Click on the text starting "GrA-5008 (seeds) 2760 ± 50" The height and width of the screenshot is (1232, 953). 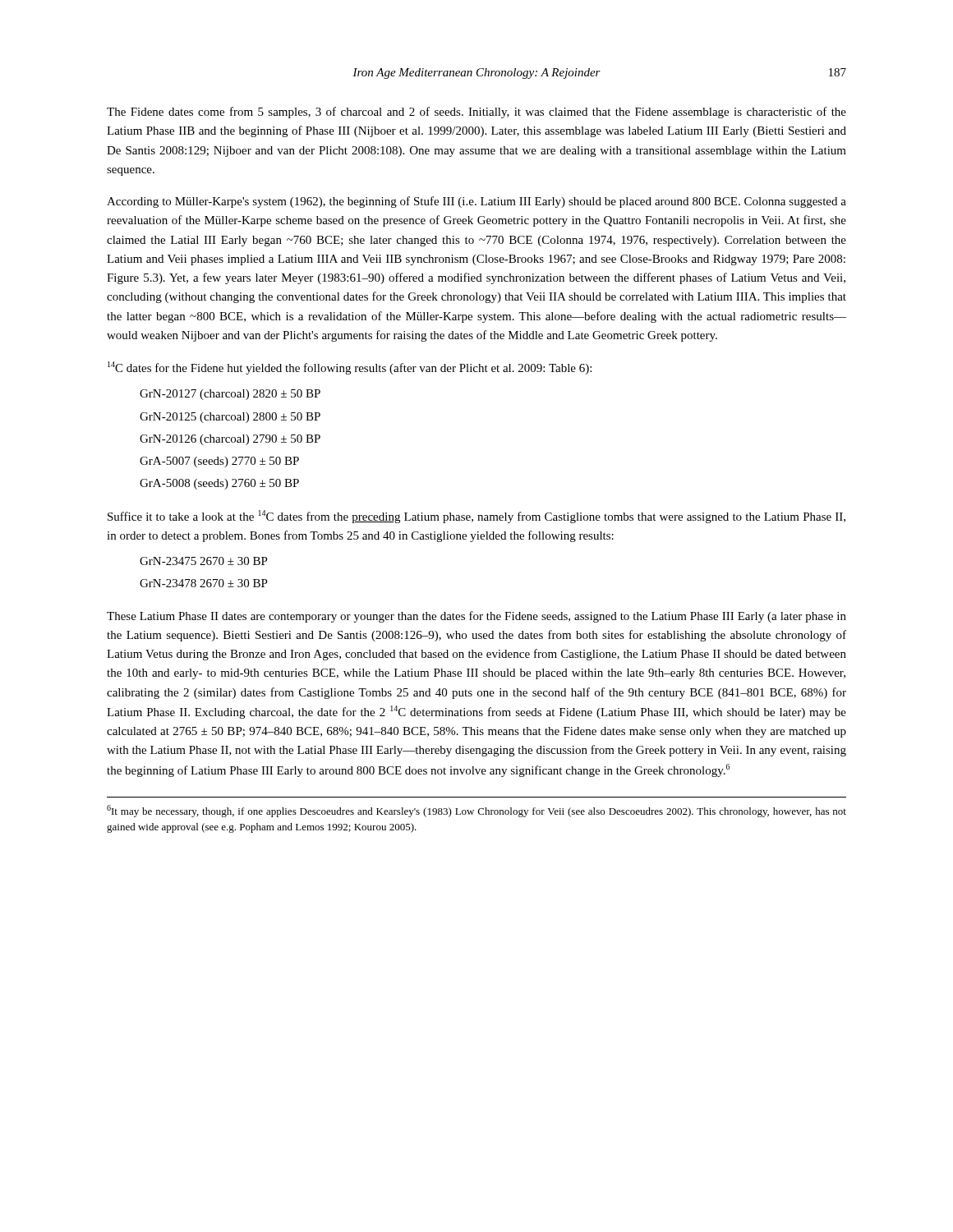pos(220,483)
